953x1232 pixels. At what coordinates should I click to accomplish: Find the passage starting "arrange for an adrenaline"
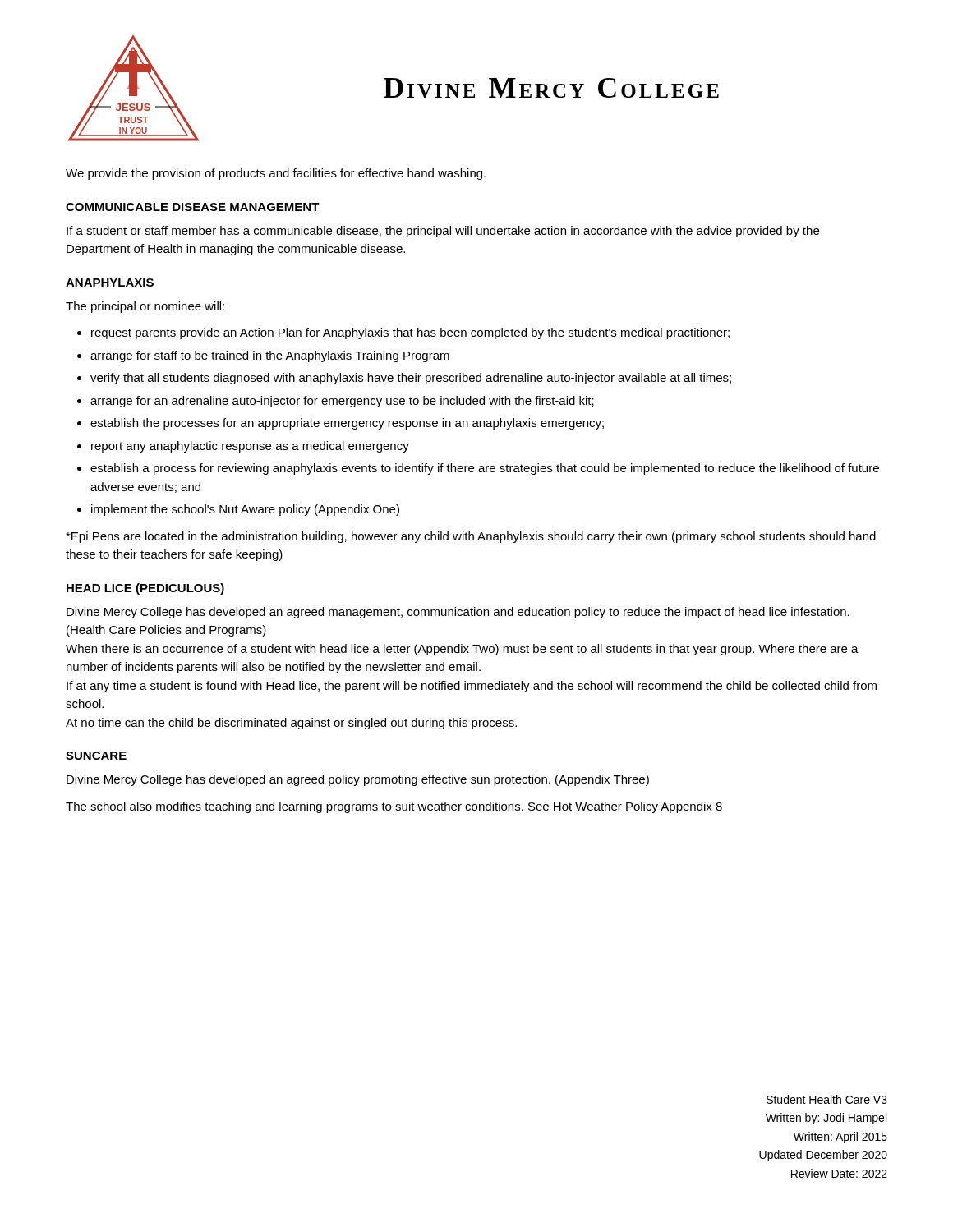point(342,400)
